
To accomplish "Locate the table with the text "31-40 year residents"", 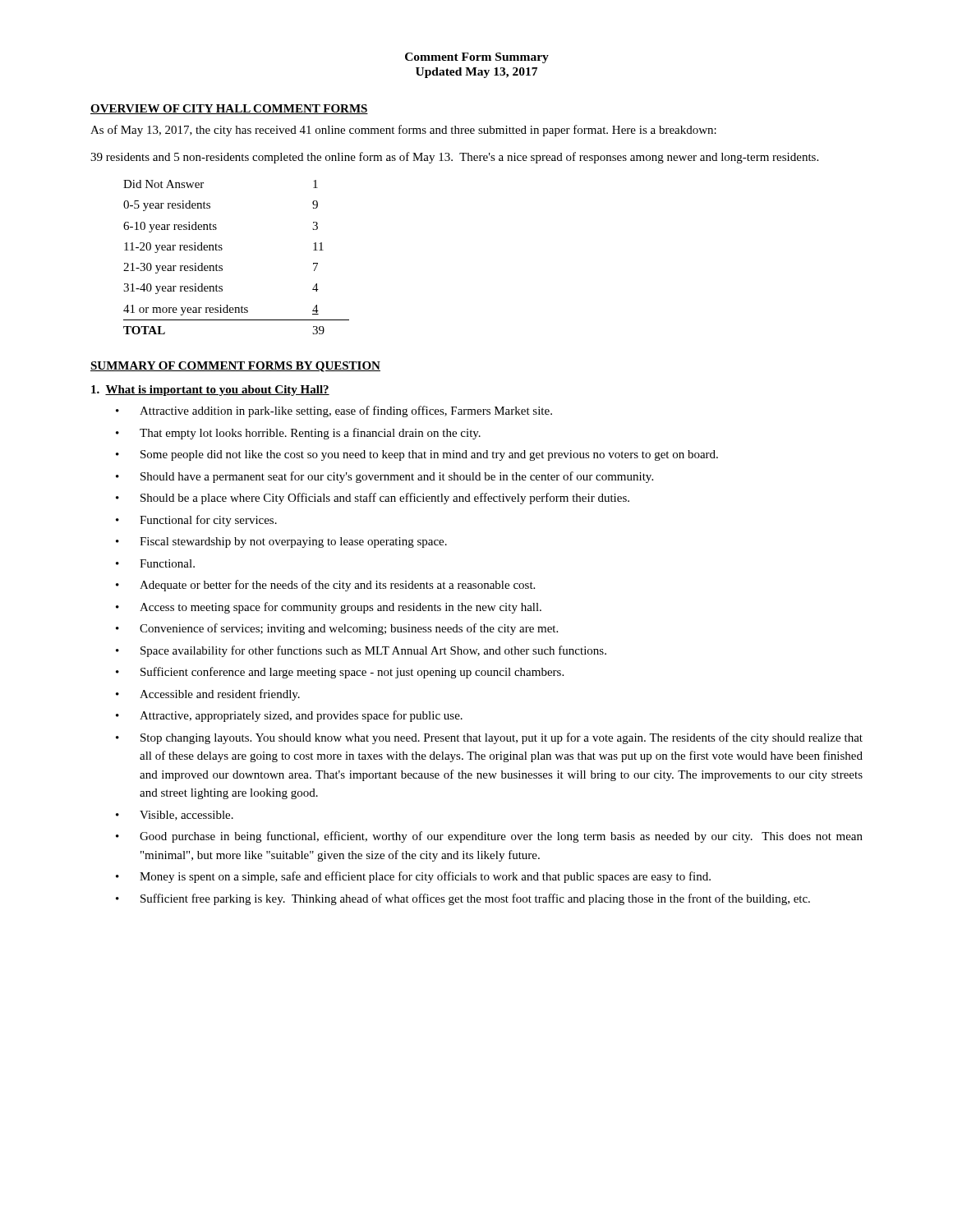I will [476, 257].
